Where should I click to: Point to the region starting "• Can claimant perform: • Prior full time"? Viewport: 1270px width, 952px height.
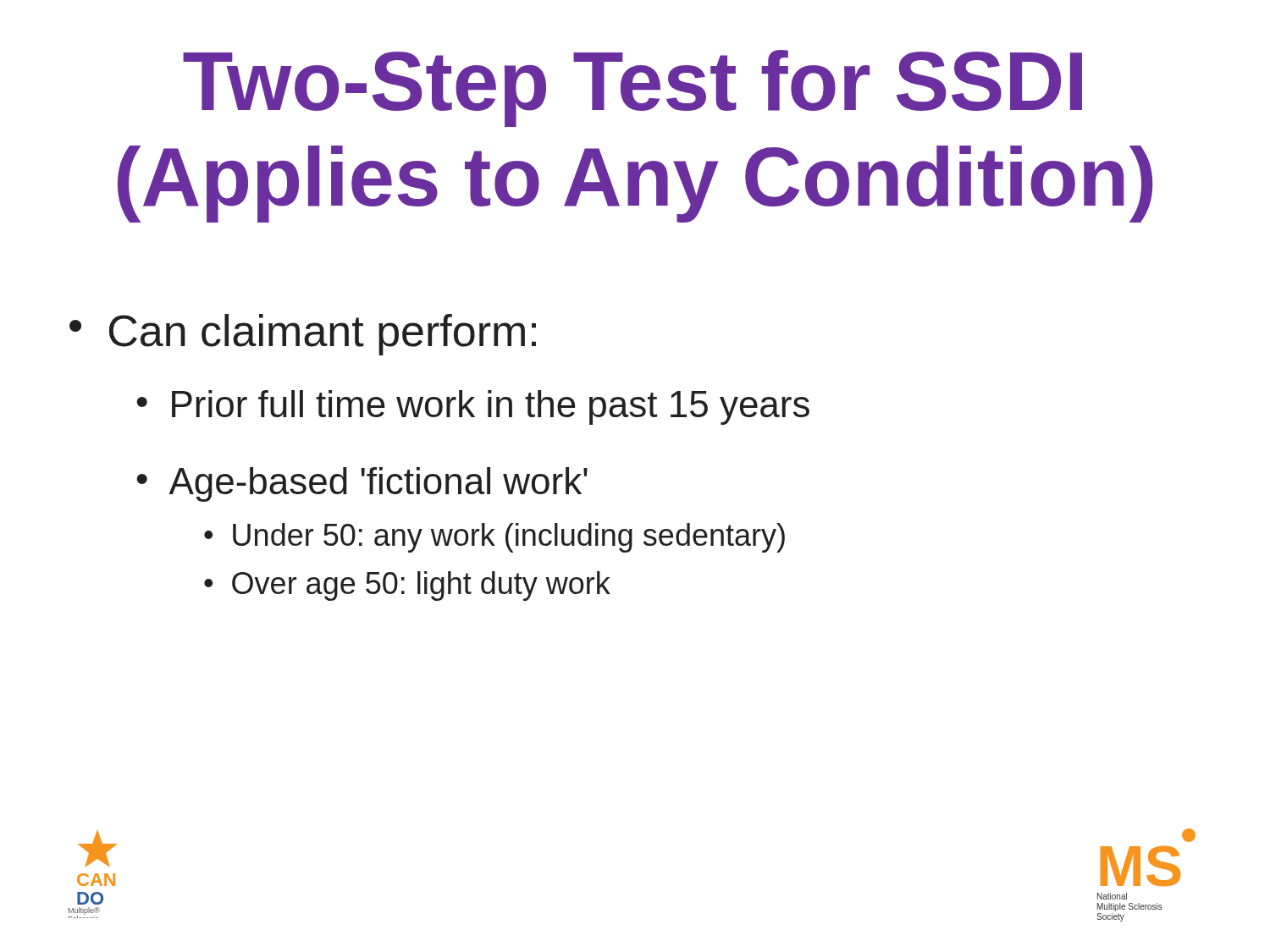coord(303,335)
